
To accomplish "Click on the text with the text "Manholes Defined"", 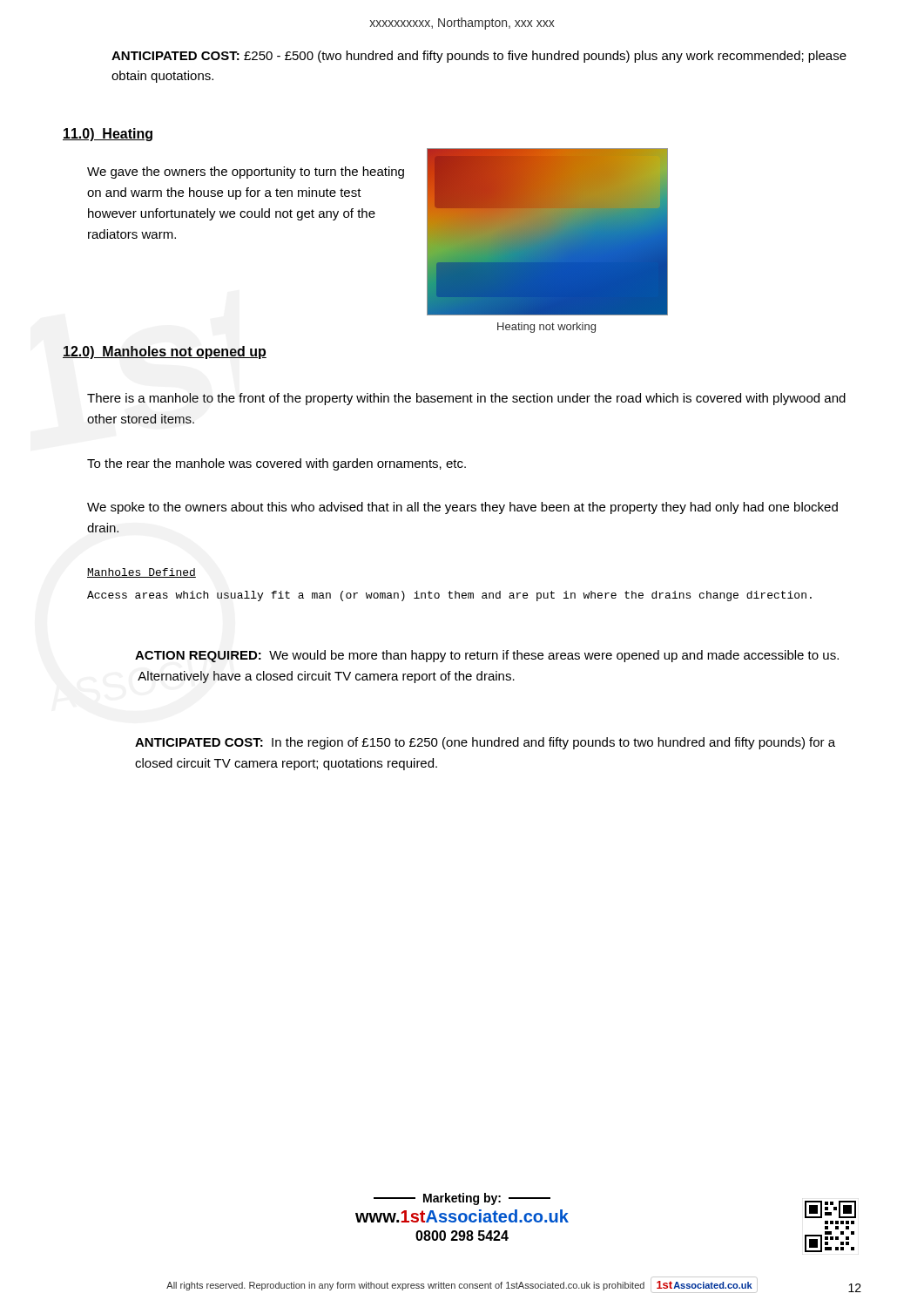I will [141, 573].
